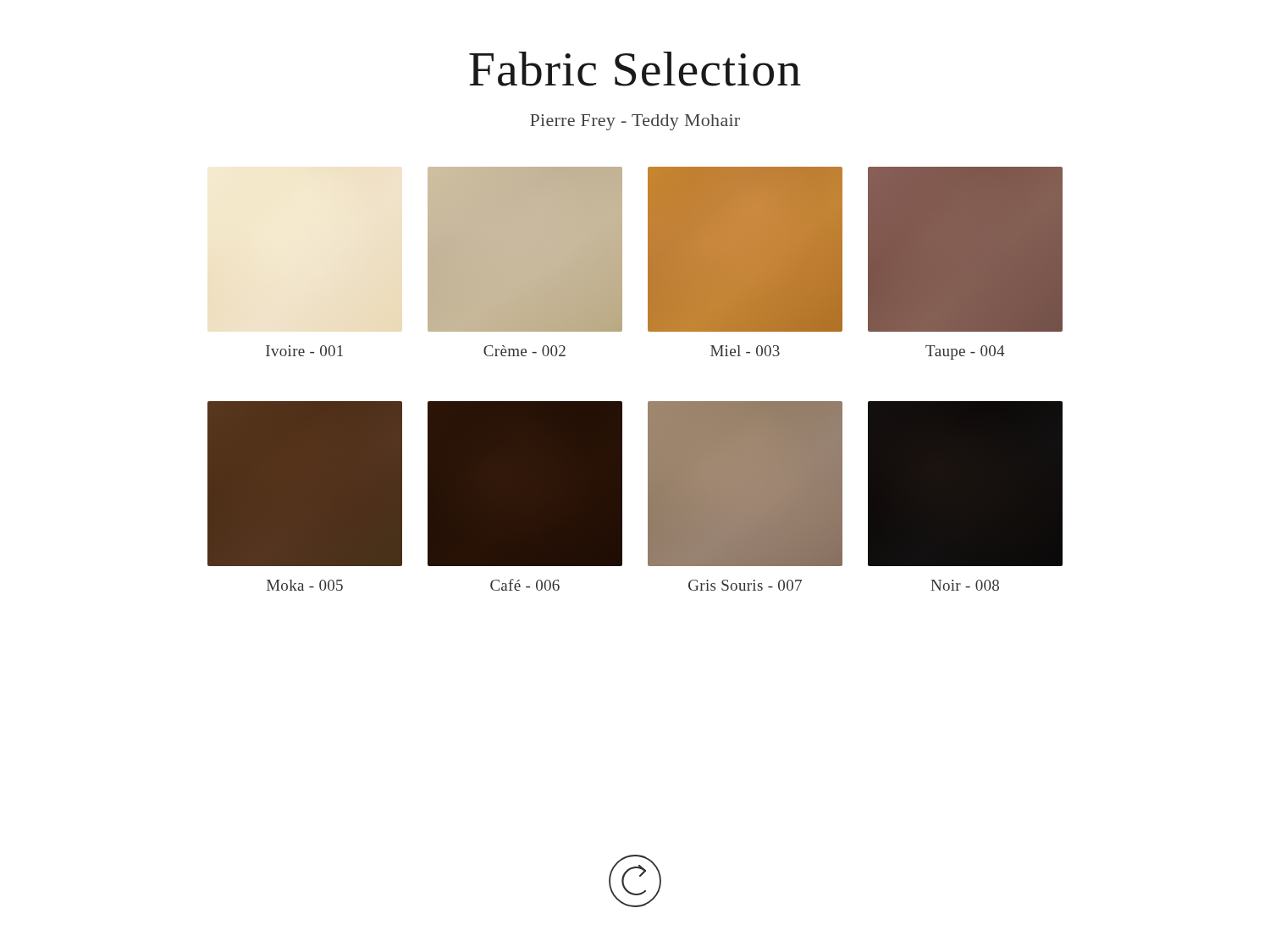Screen dimensions: 952x1270
Task: Point to the passage starting "Moka - 005"
Action: [305, 585]
